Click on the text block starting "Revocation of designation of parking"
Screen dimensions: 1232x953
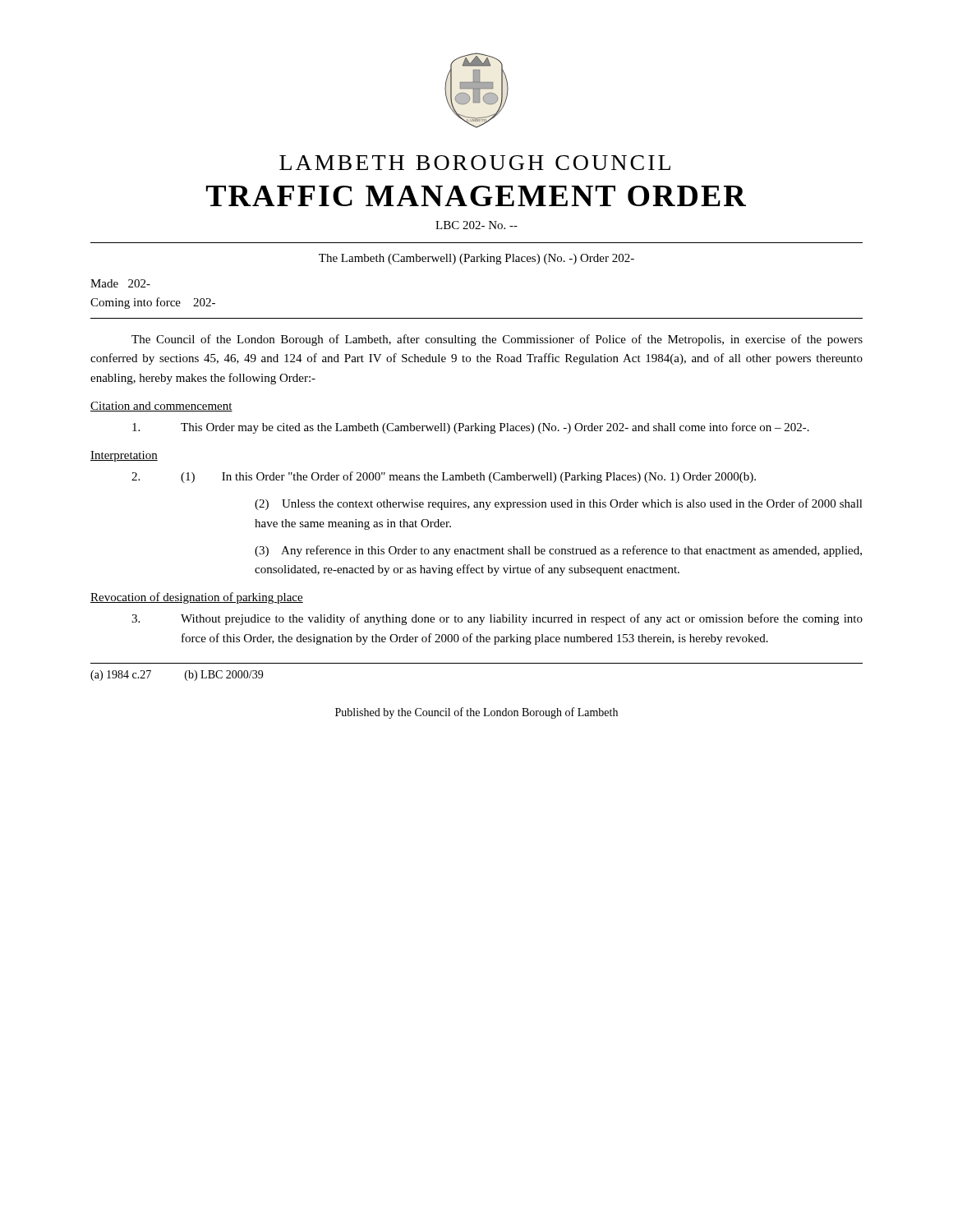pos(197,597)
